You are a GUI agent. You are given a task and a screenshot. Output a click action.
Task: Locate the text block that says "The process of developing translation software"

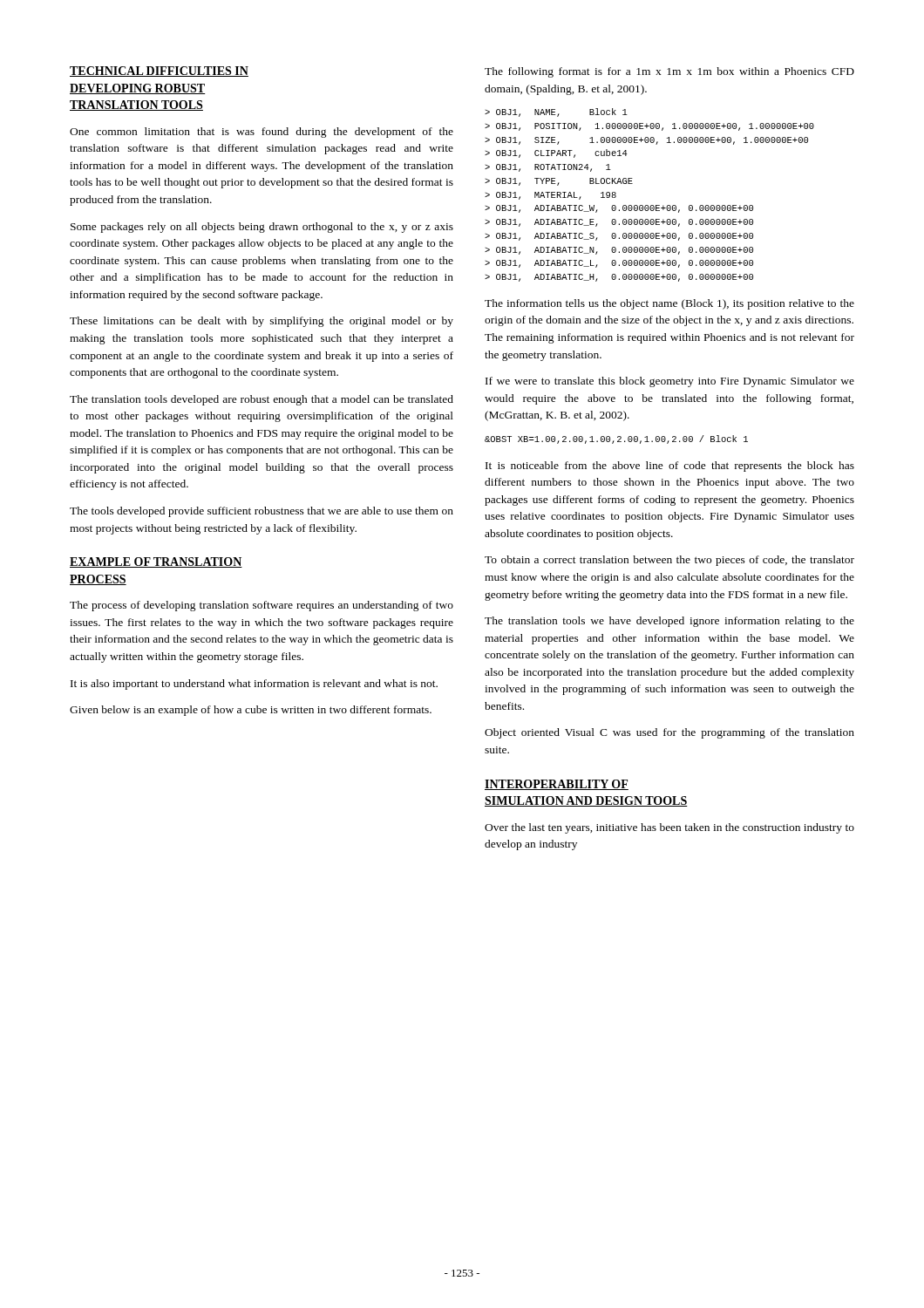pos(262,631)
